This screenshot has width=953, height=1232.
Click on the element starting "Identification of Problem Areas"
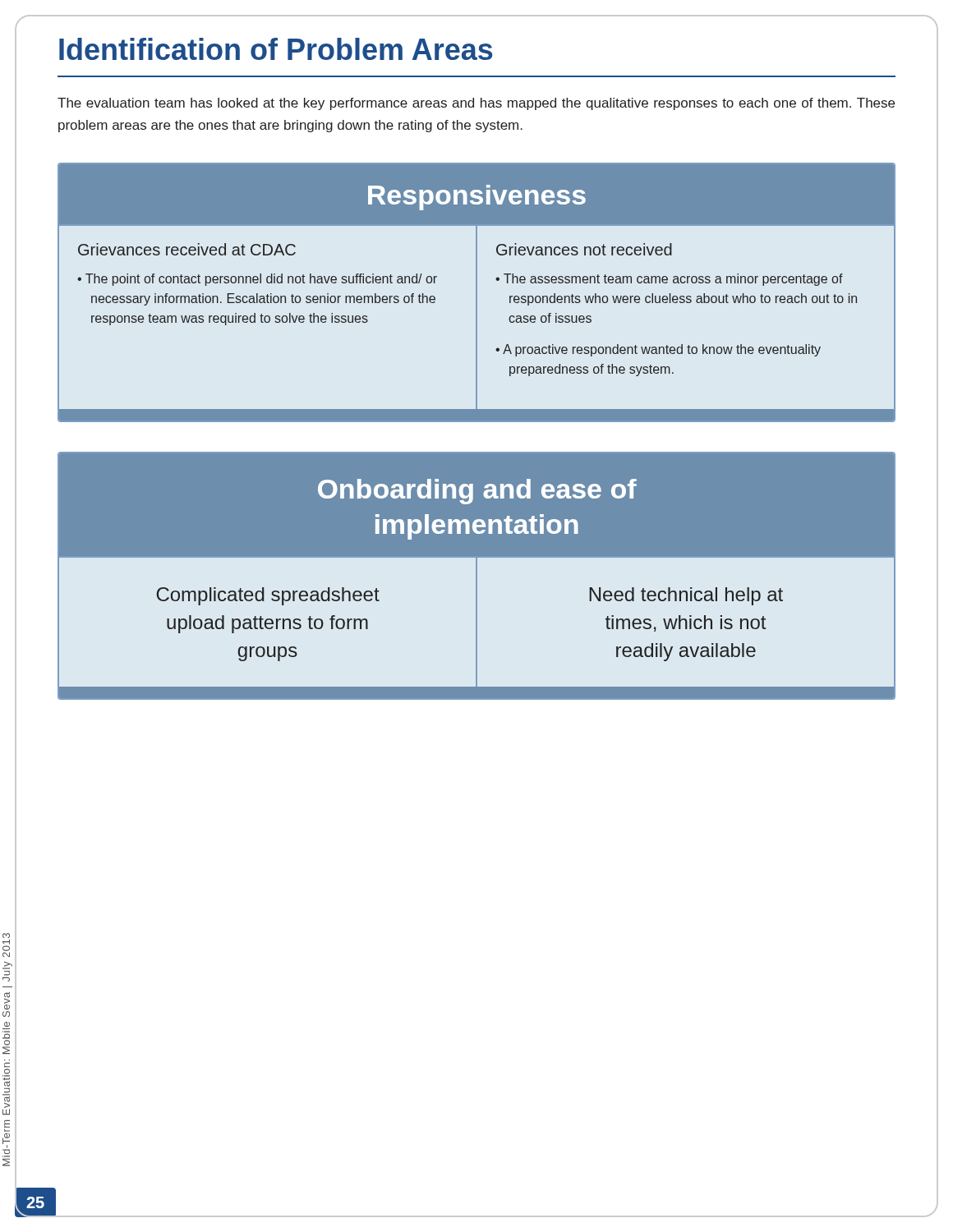[x=276, y=50]
